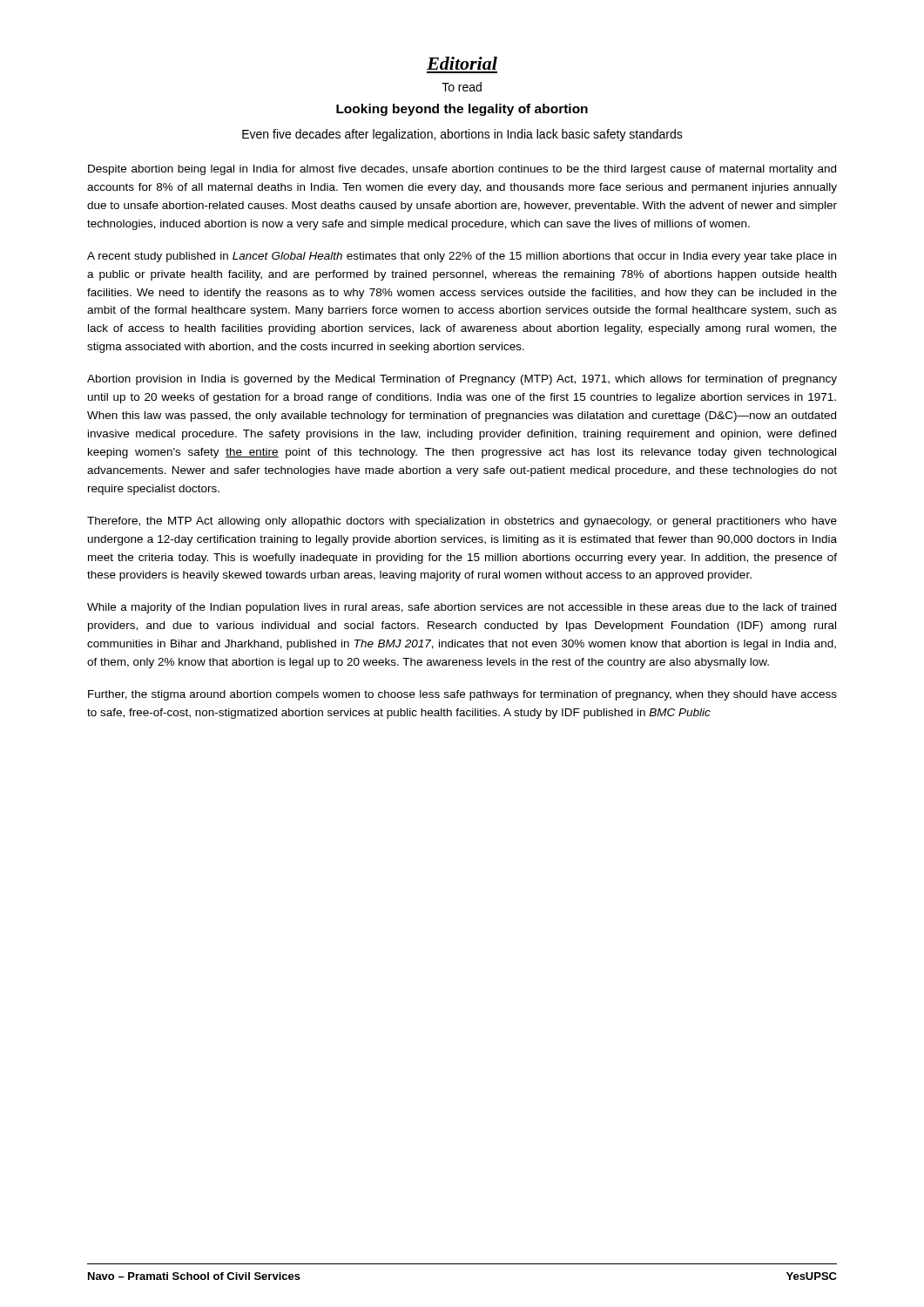Find the block on this page that starts "Therefore, the MTP Act allowing only"
The width and height of the screenshot is (924, 1307).
tap(462, 548)
